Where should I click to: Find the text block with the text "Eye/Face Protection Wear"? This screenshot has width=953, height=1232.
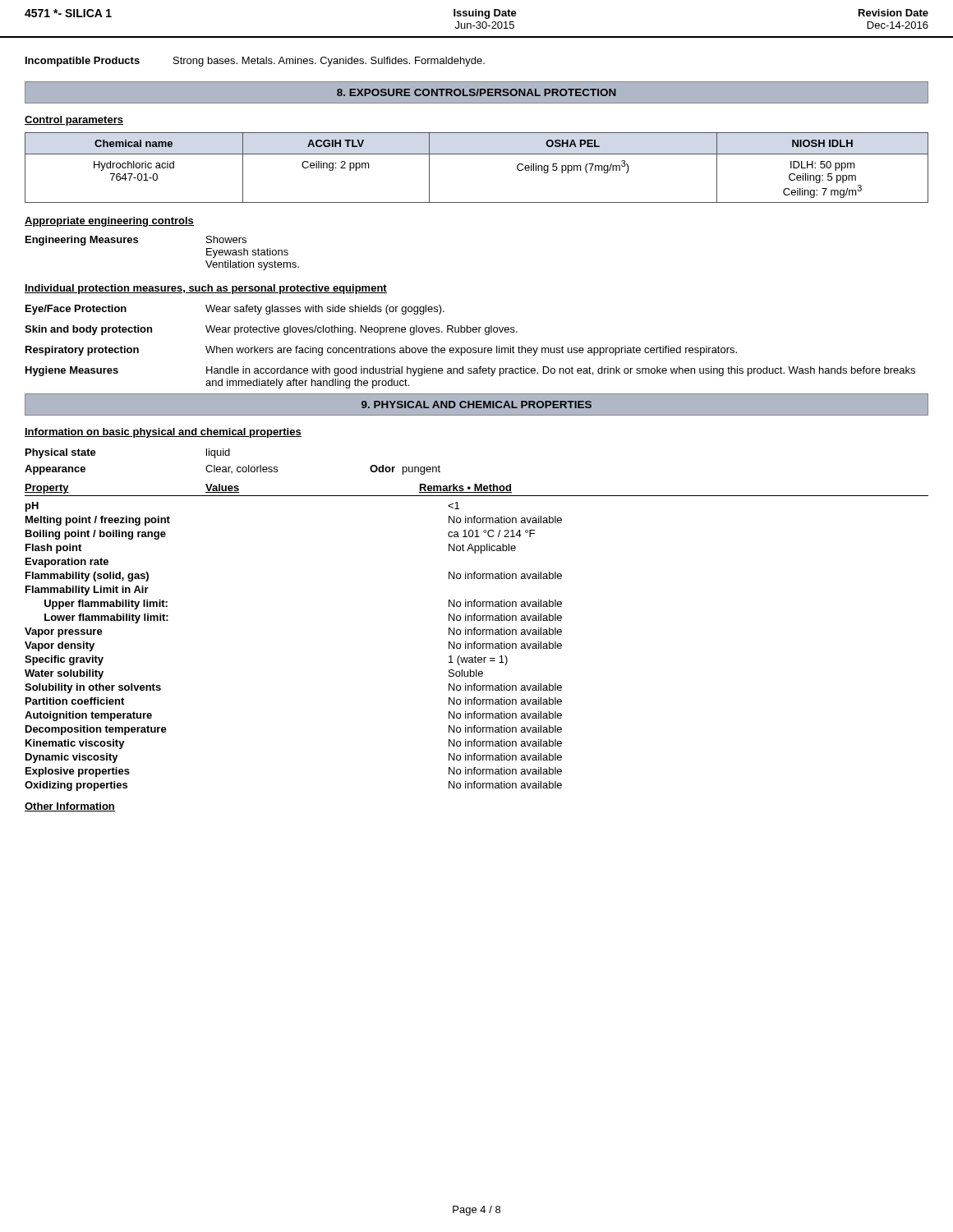(x=235, y=310)
